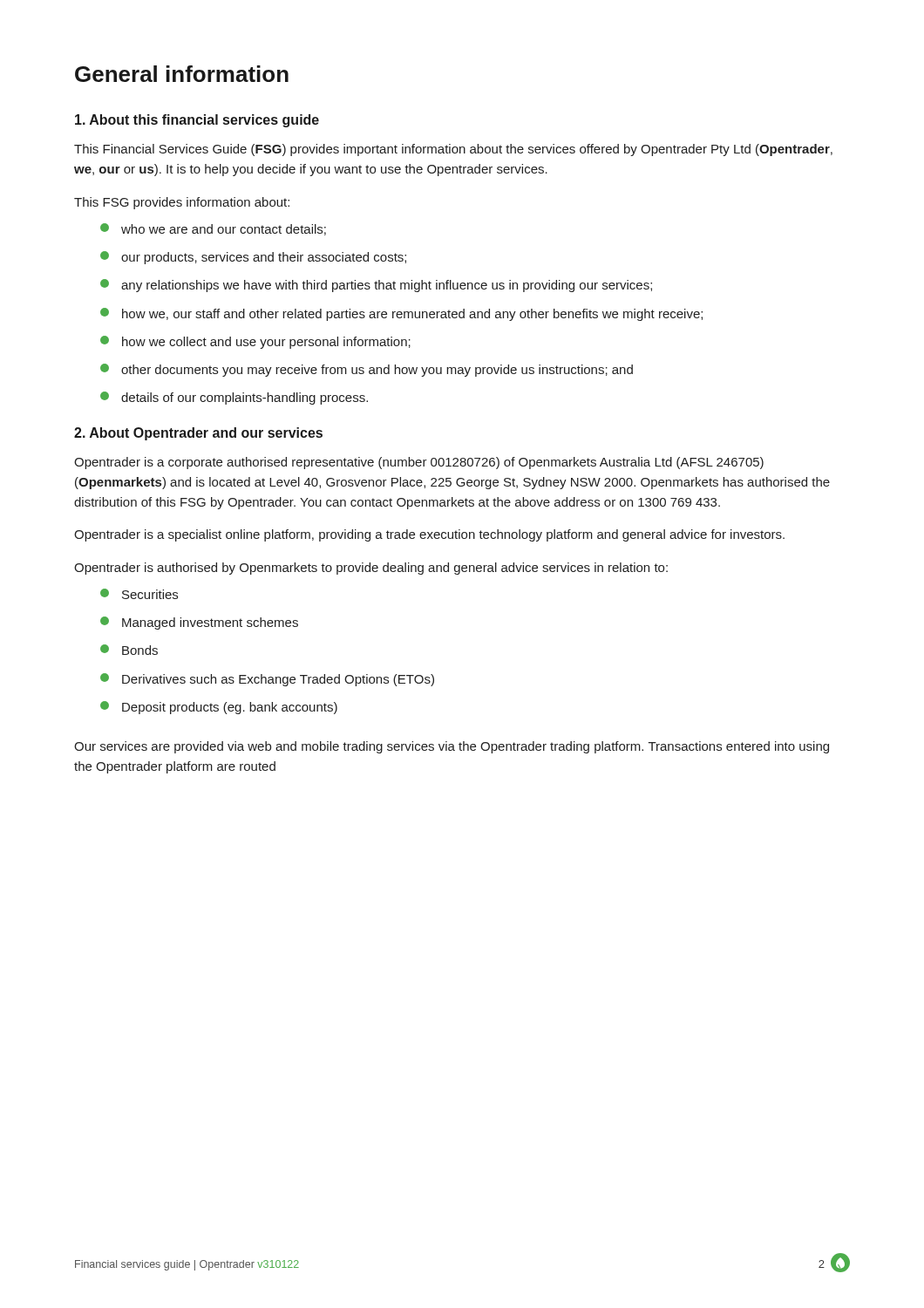
Task: Locate the text block starting "Managed investment schemes"
Action: pos(199,623)
